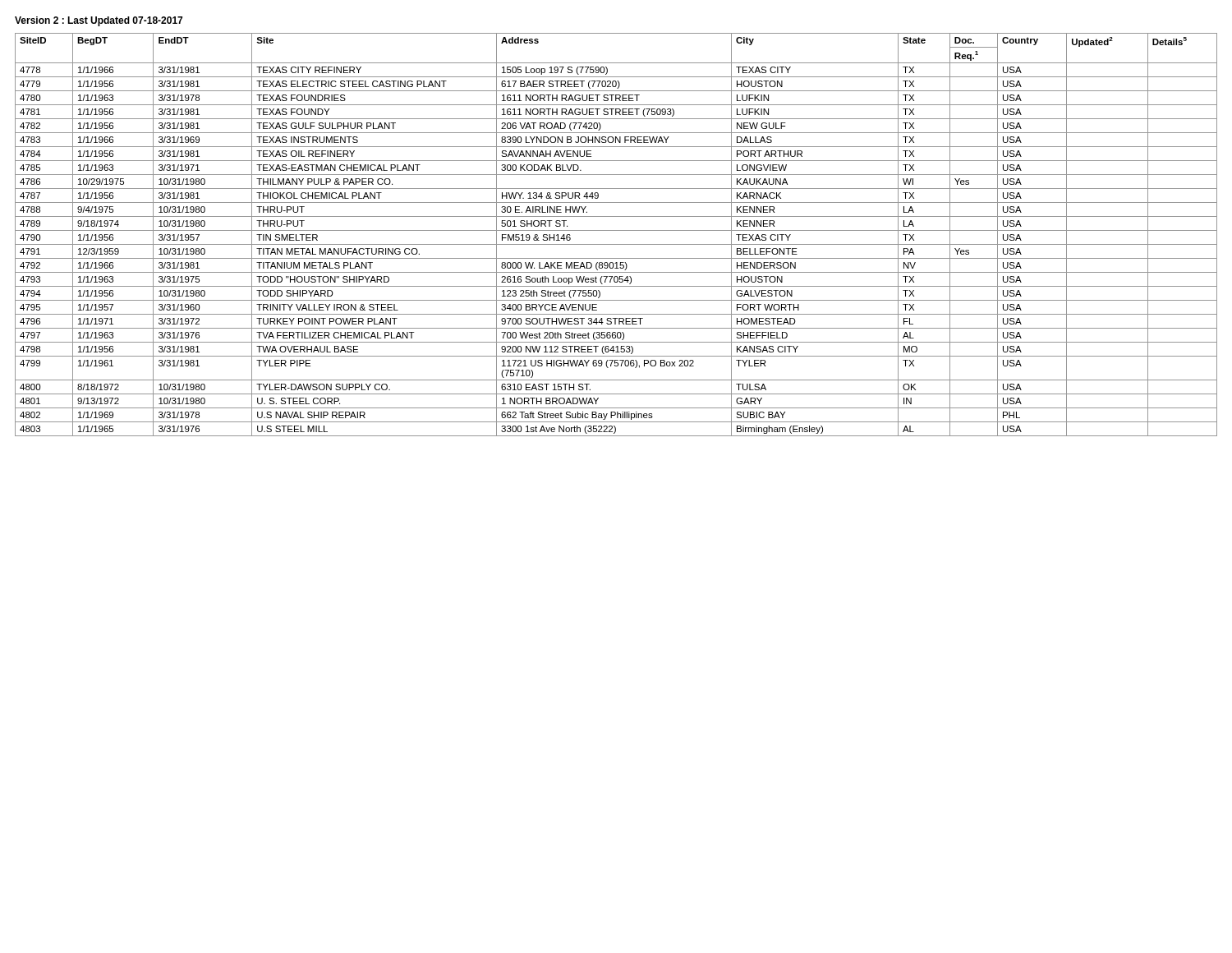Locate the section header with the text "Version 2 : Last Updated"

[x=99, y=21]
